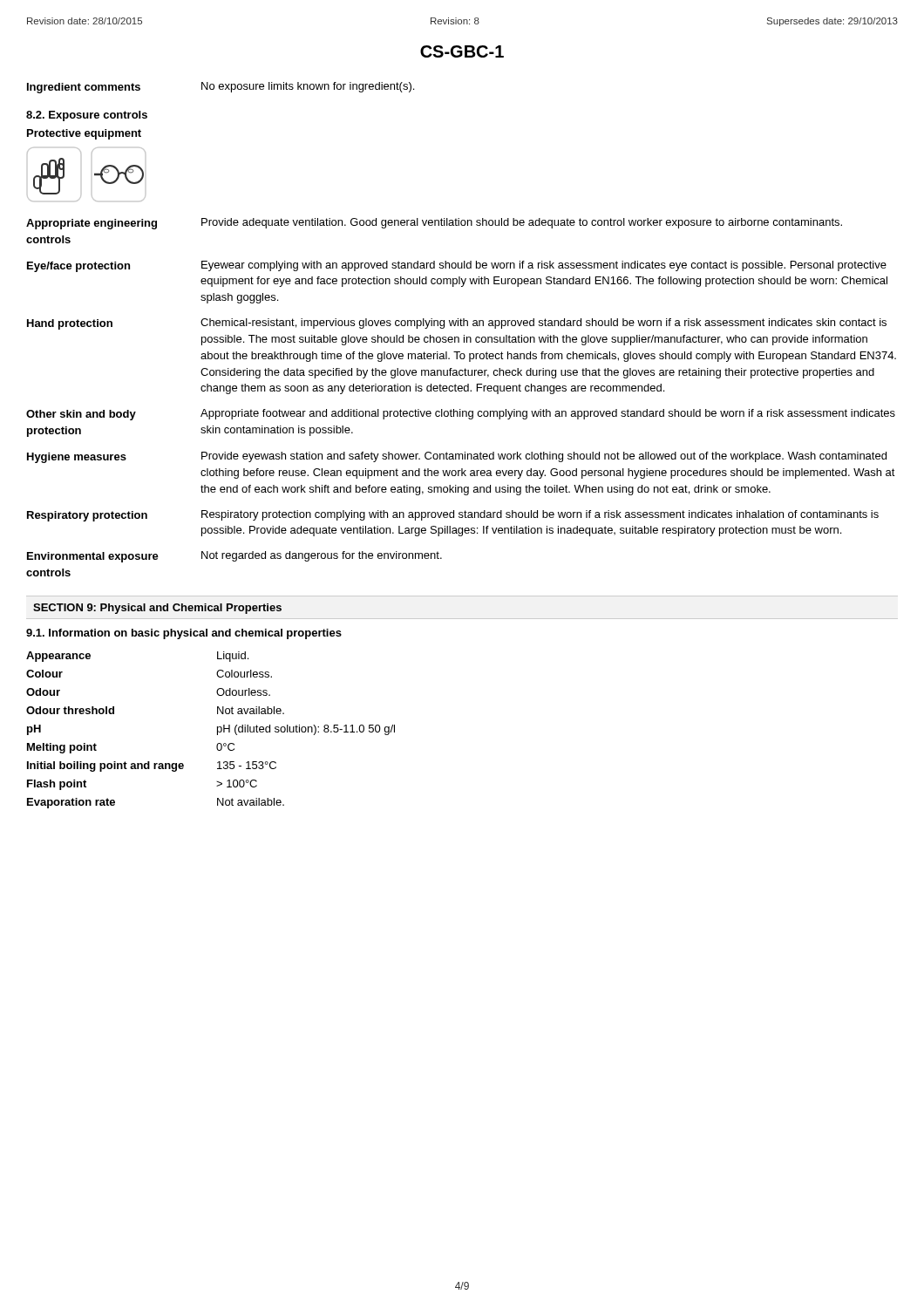Select the passage starting "Other skin and"
This screenshot has height=1308, width=924.
[x=462, y=423]
